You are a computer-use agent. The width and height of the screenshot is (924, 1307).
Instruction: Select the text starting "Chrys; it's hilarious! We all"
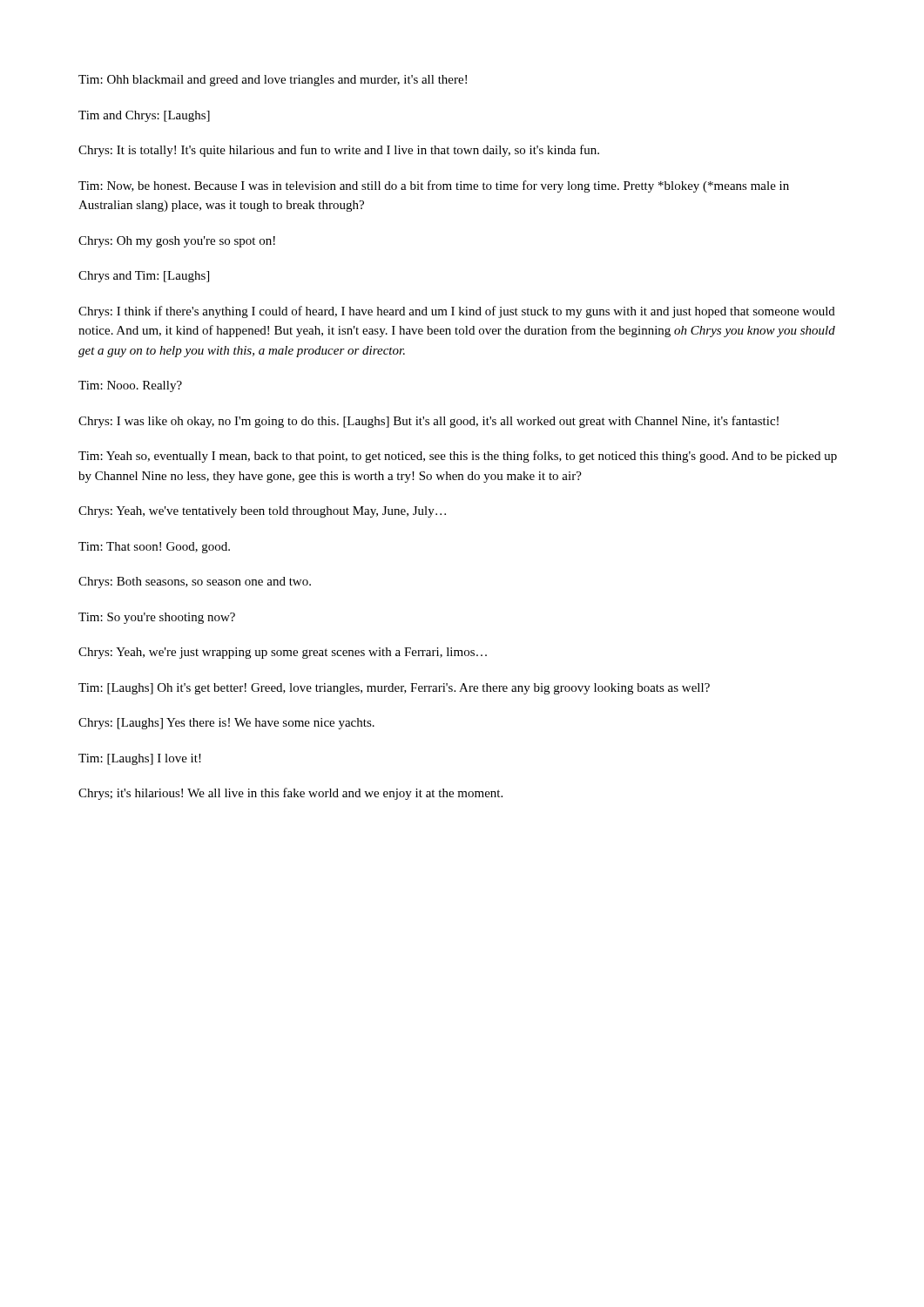coord(291,793)
